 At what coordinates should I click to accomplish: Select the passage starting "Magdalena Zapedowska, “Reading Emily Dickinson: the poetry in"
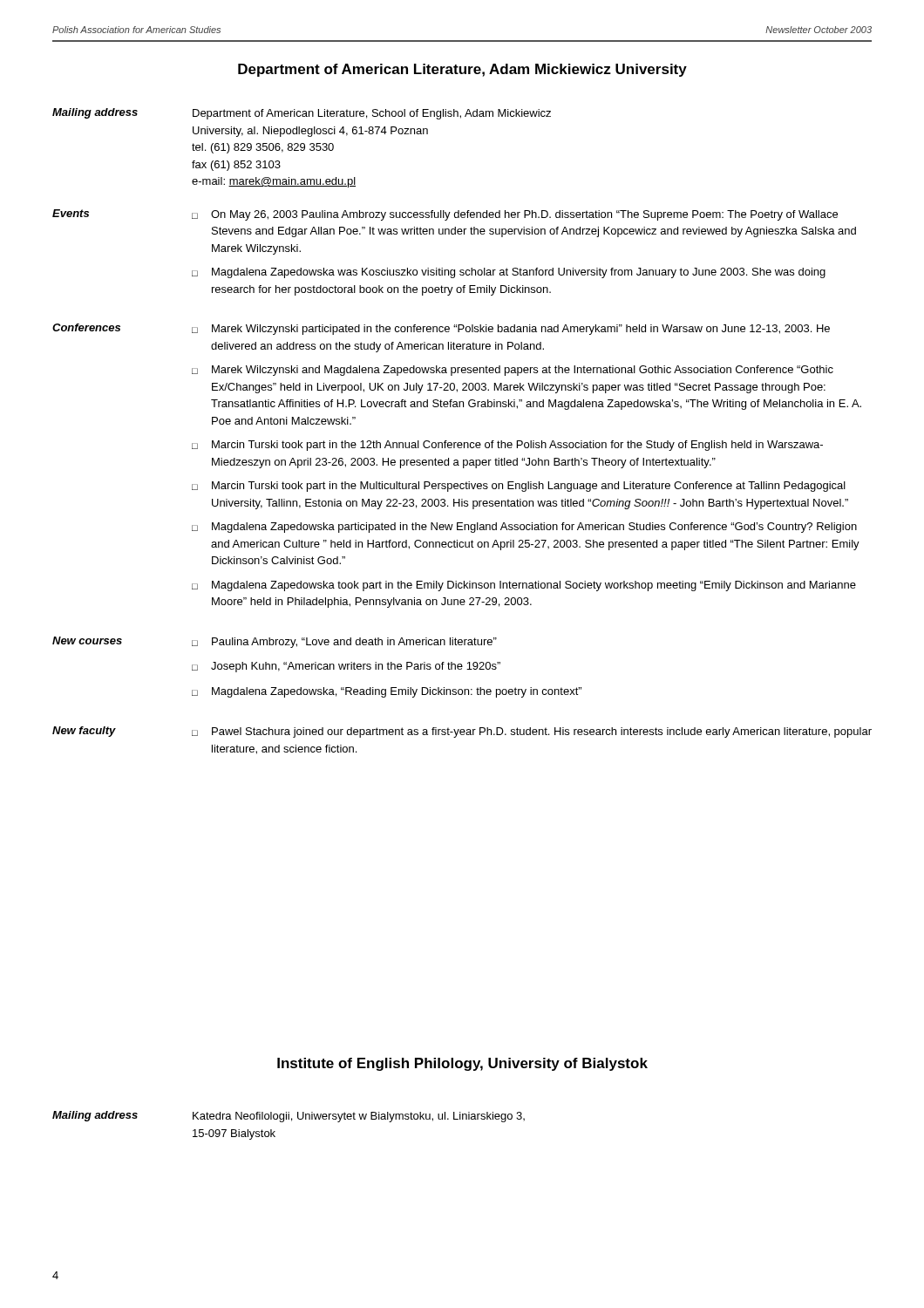532,691
